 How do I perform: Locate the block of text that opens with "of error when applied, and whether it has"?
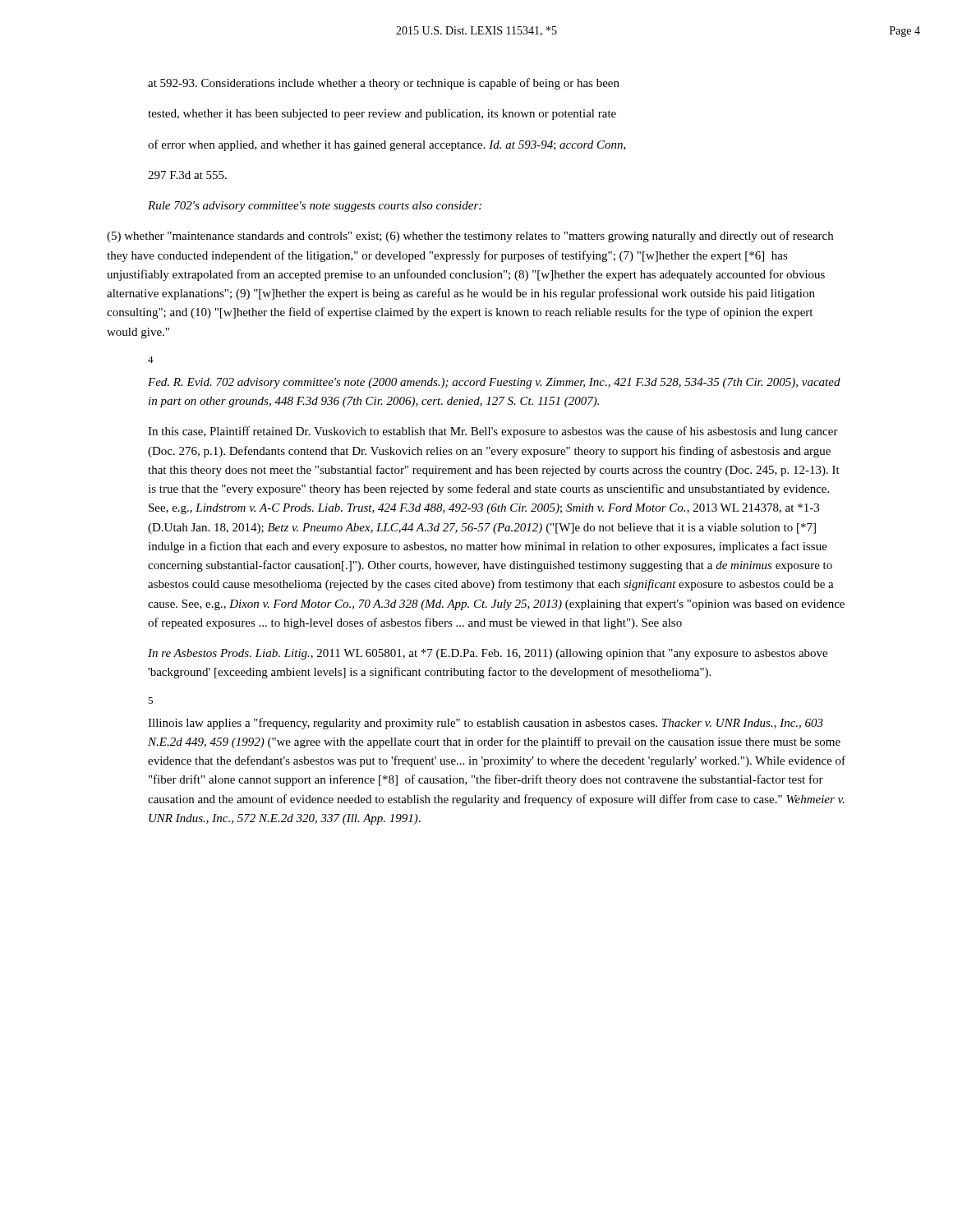tap(387, 144)
